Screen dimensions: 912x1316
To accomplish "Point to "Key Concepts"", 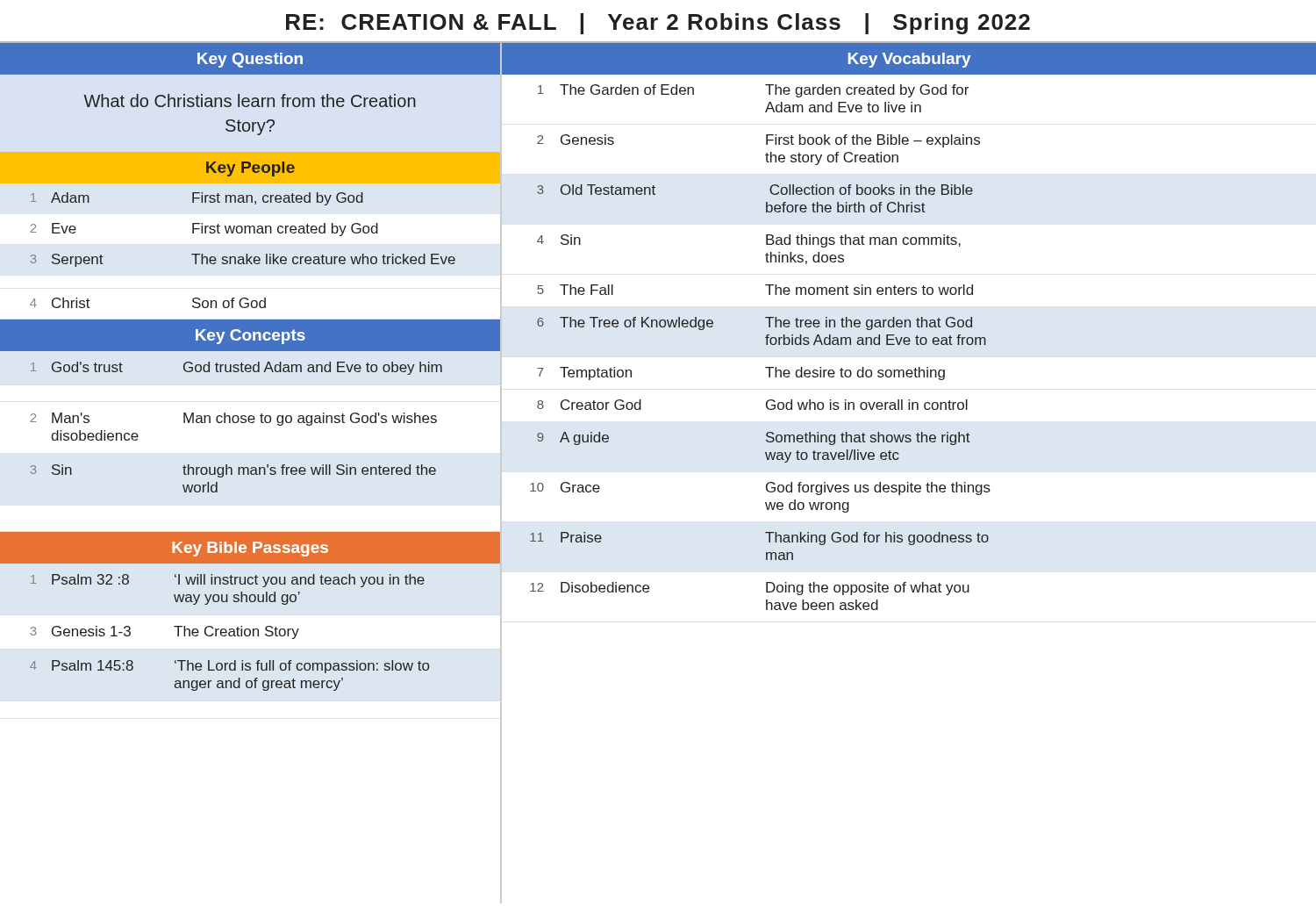I will pyautogui.click(x=250, y=335).
